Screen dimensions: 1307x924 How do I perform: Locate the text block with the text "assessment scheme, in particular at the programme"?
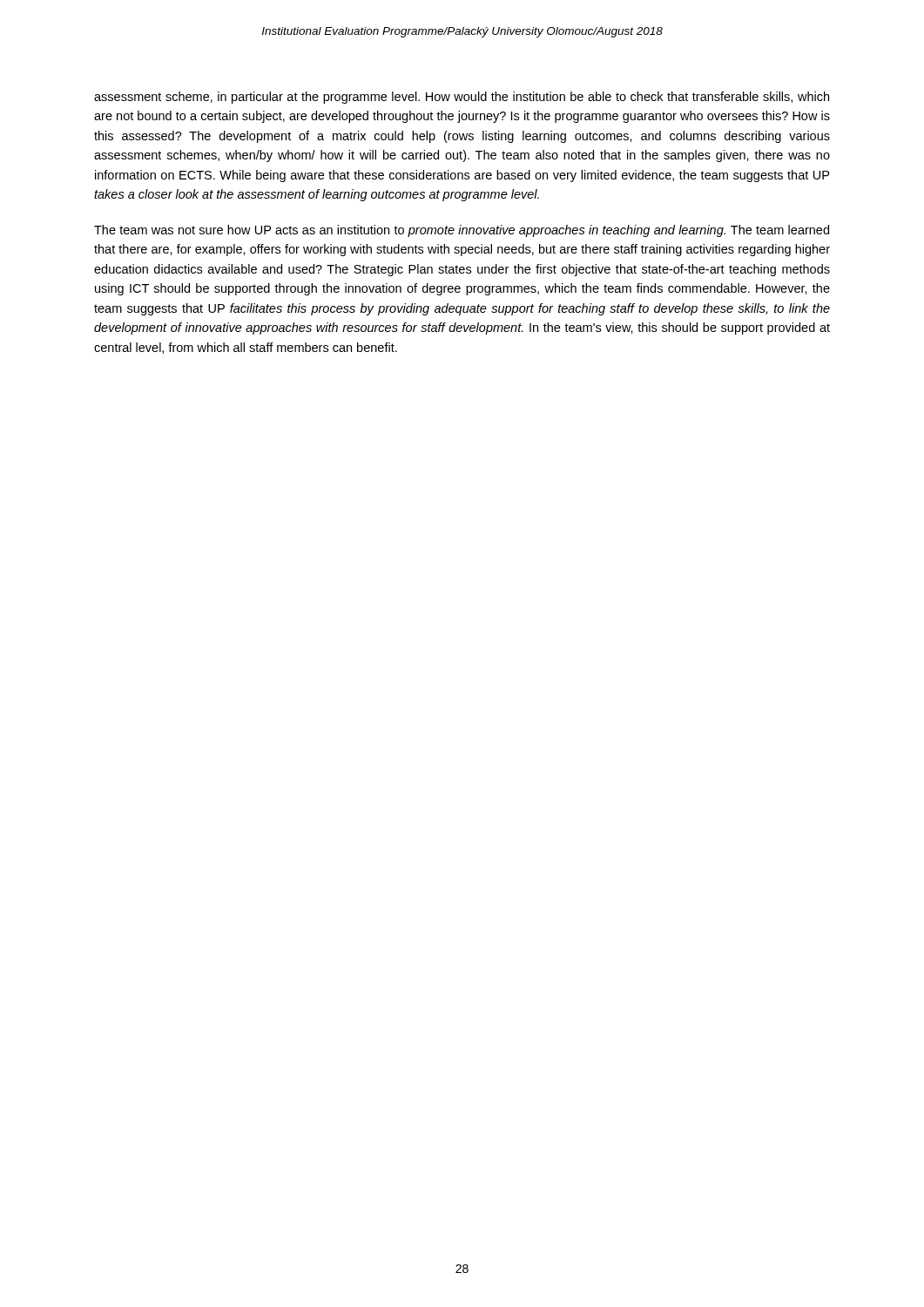[462, 146]
